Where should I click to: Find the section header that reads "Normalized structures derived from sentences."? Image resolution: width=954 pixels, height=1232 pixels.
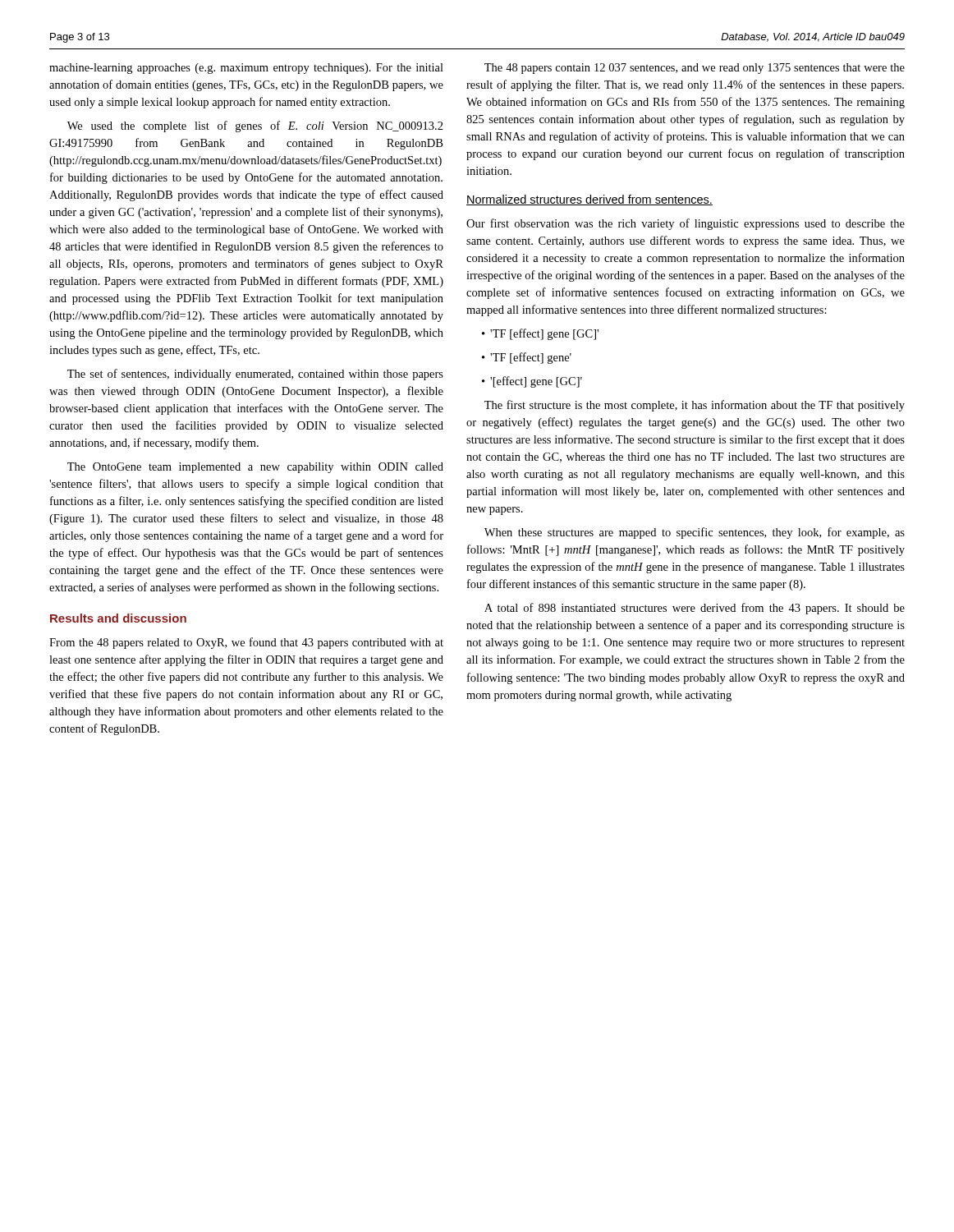[686, 200]
